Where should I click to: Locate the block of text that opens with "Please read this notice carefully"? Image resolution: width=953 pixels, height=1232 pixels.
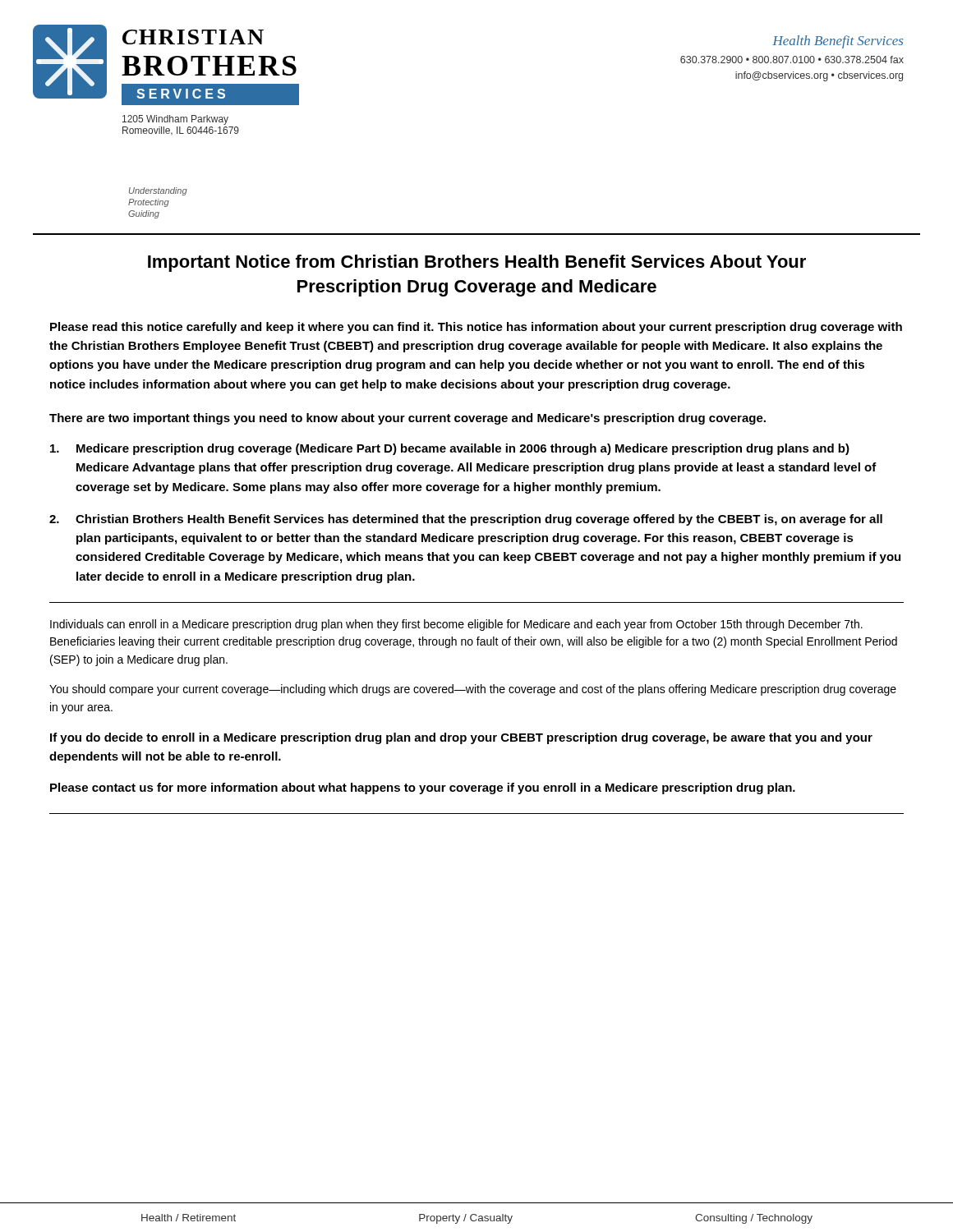[476, 355]
